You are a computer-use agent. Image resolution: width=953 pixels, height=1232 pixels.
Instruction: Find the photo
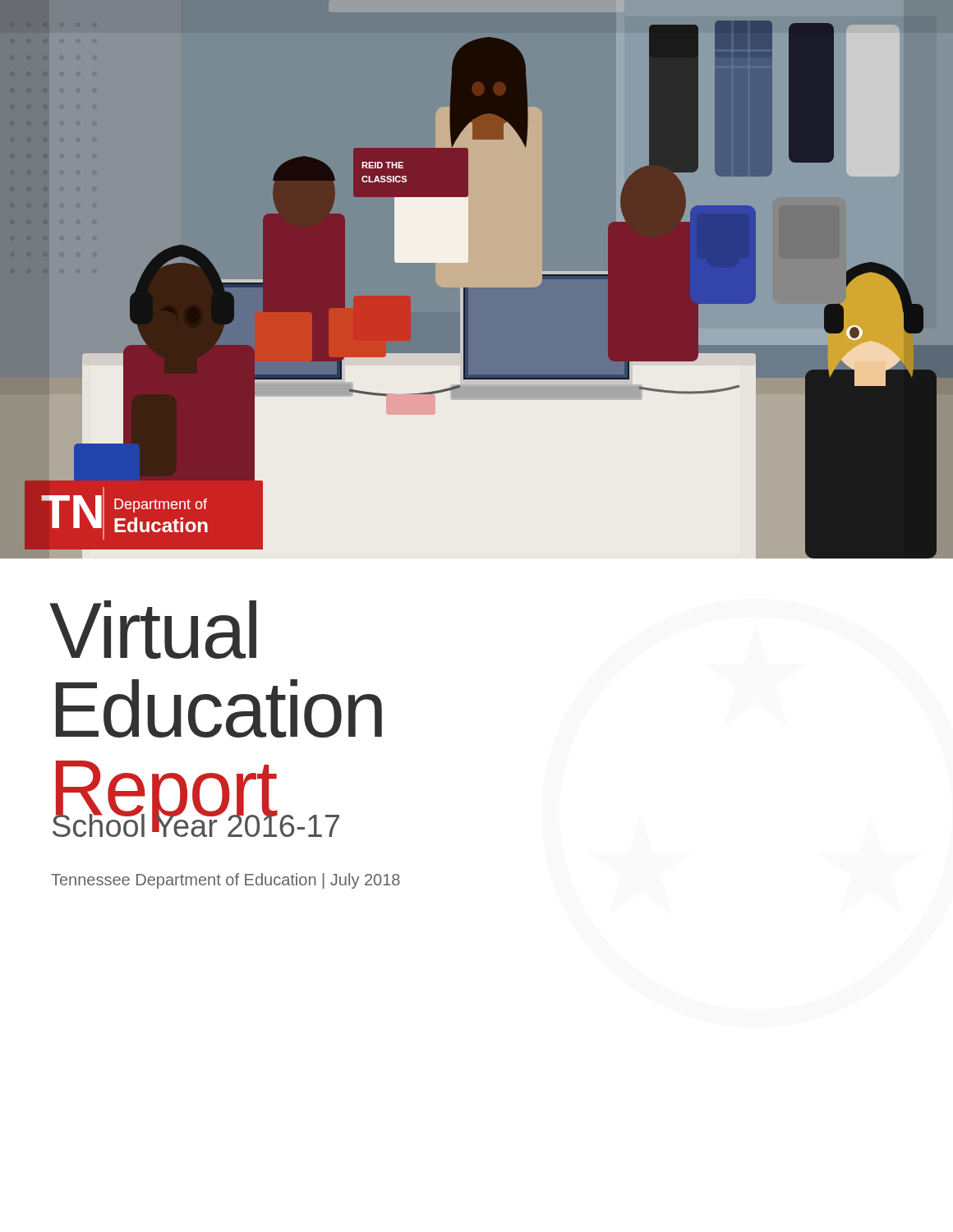click(476, 279)
